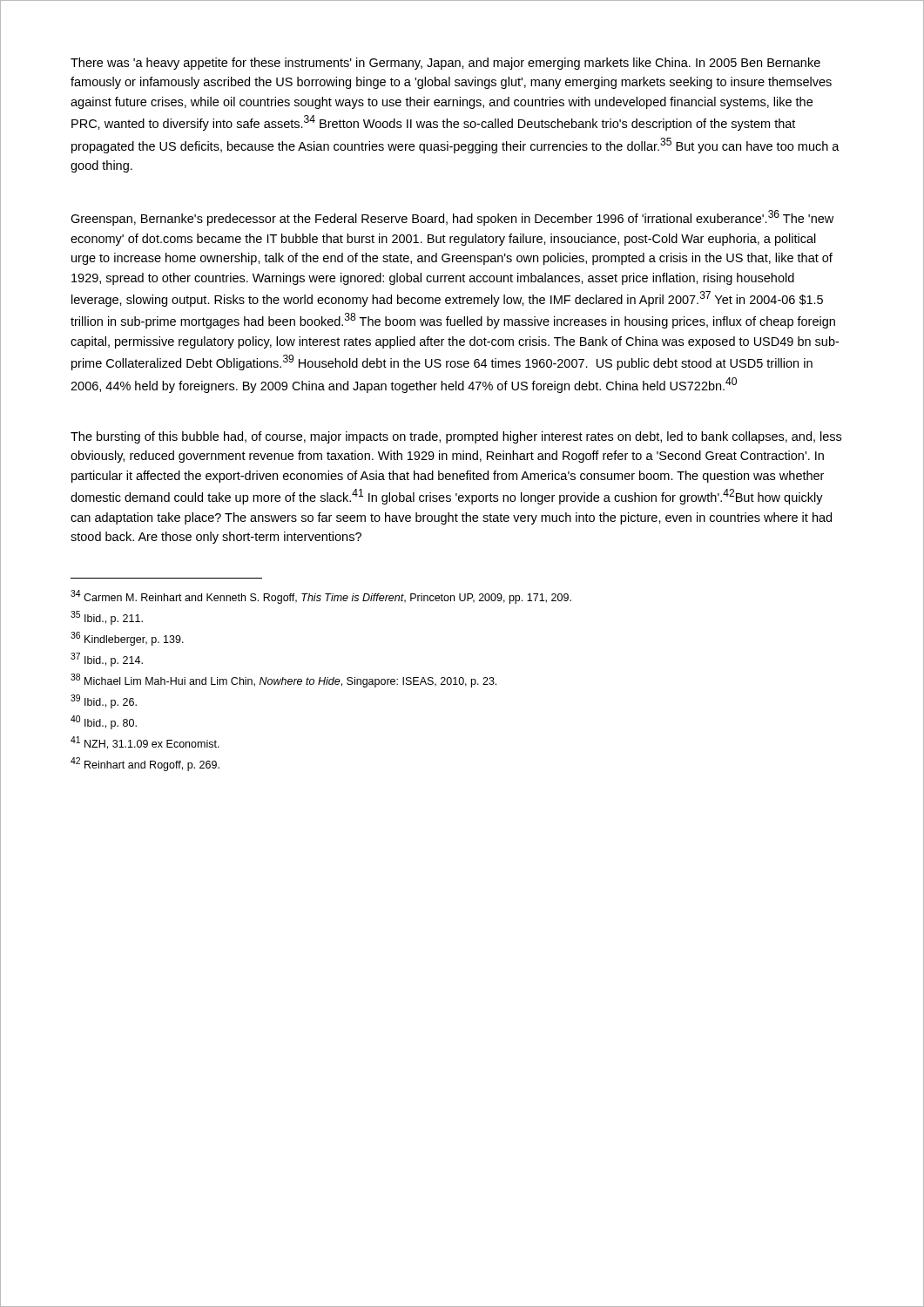Find the footnote containing "40 Ibid., p. 80."
924x1307 pixels.
(x=104, y=722)
